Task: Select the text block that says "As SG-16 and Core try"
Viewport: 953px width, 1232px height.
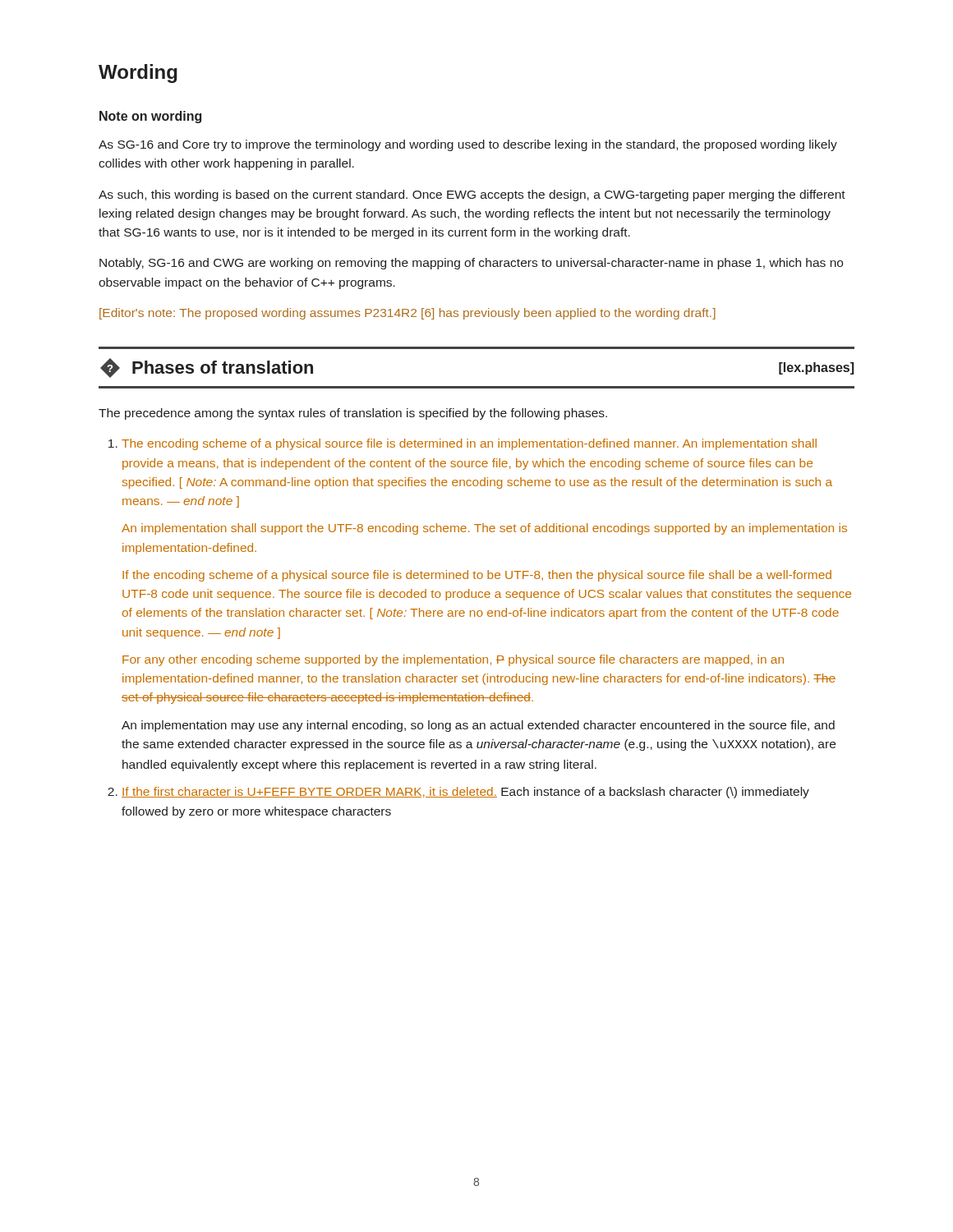Action: tap(476, 154)
